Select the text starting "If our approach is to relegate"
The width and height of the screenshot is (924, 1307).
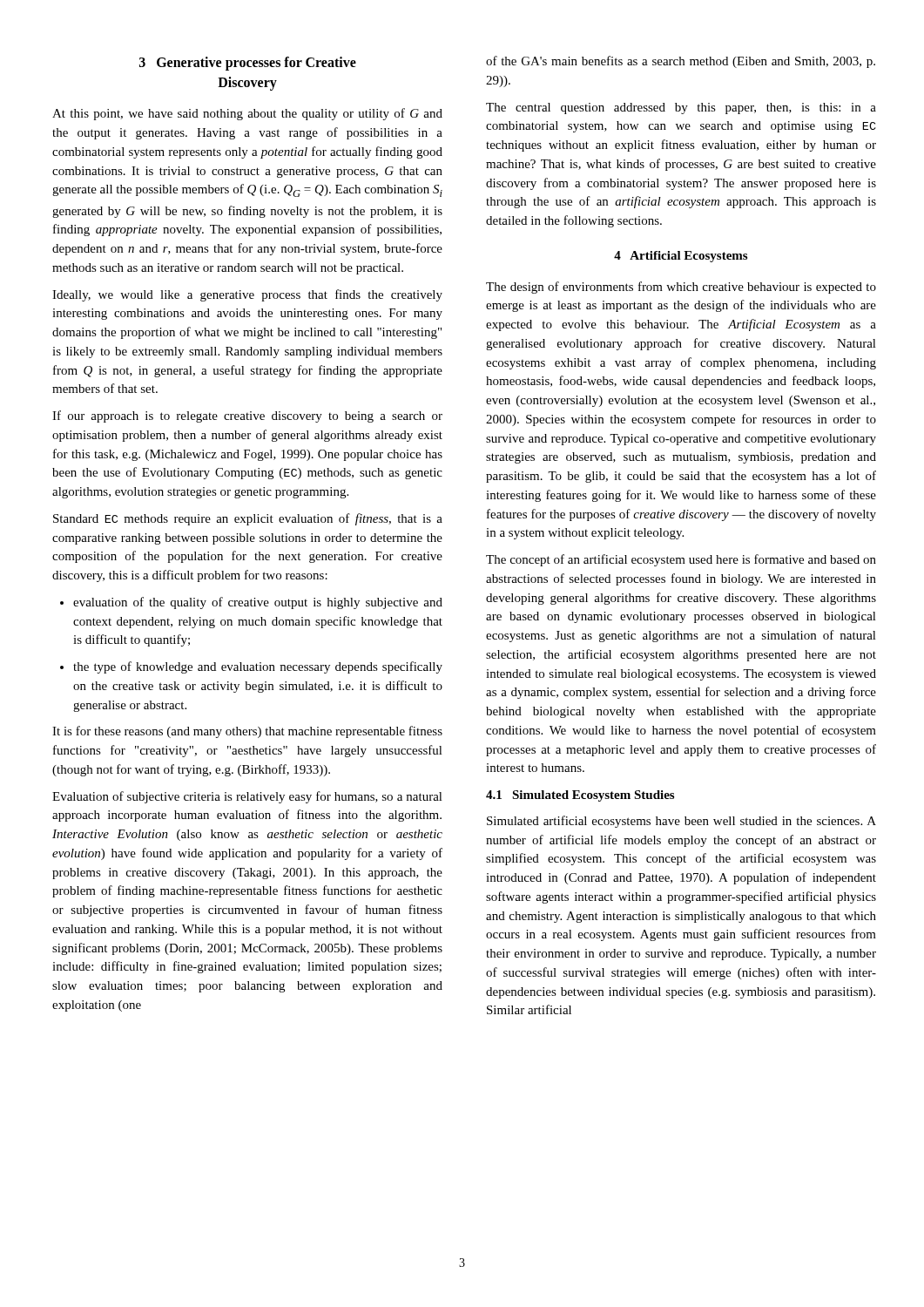tap(247, 454)
